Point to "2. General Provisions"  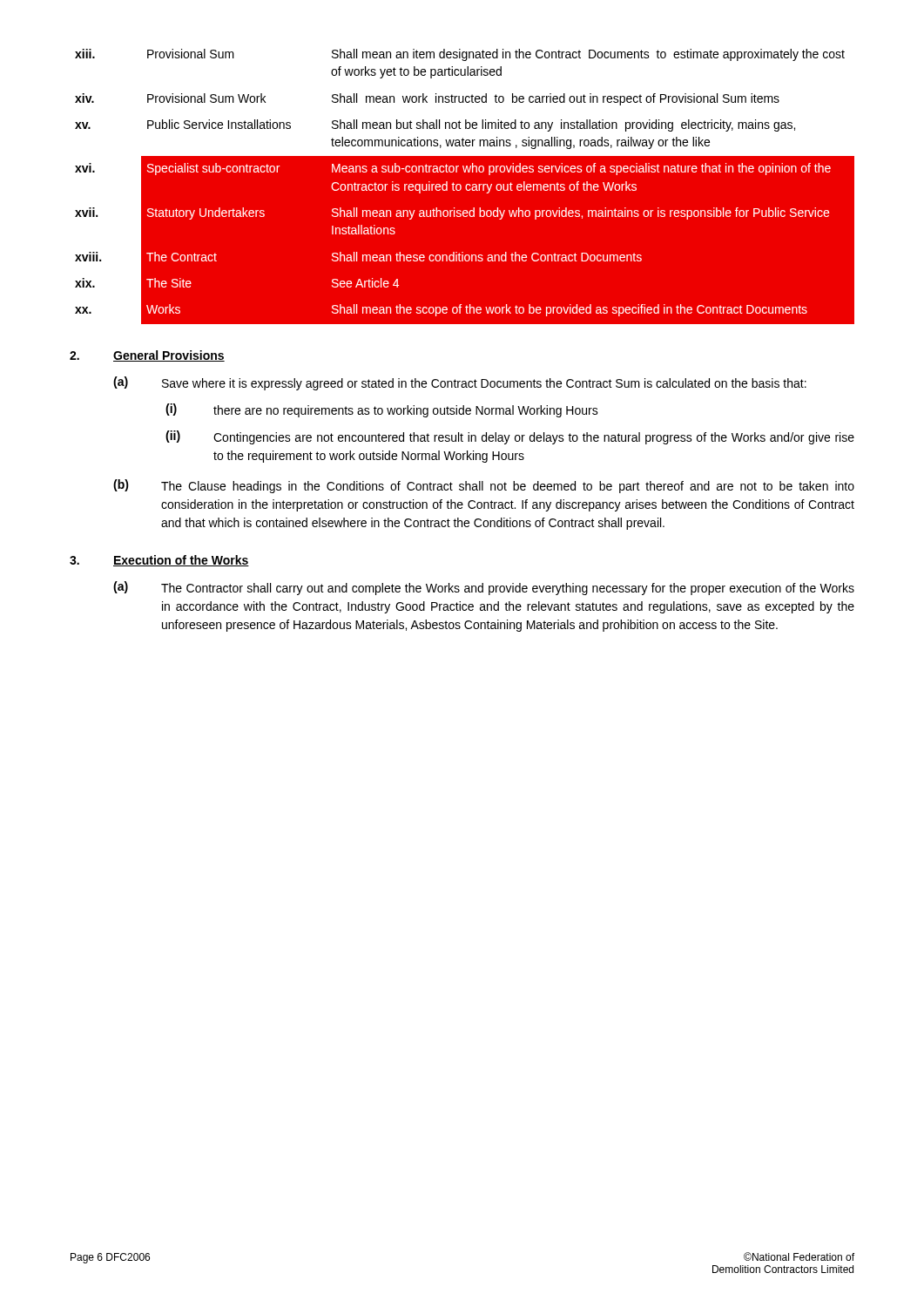[147, 355]
